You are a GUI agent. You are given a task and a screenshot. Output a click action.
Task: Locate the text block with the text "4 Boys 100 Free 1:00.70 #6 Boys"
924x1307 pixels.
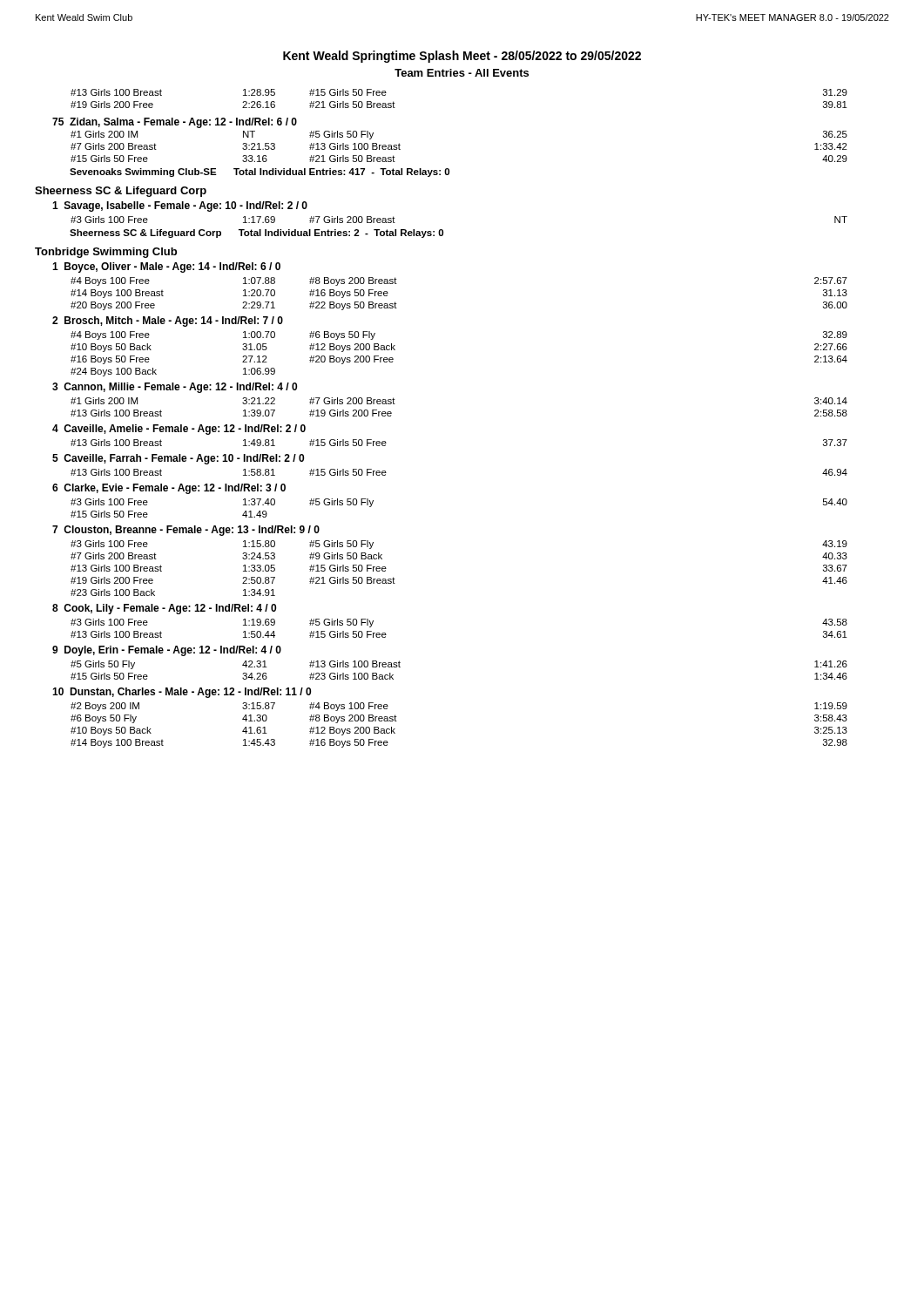pyautogui.click(x=117, y=337)
